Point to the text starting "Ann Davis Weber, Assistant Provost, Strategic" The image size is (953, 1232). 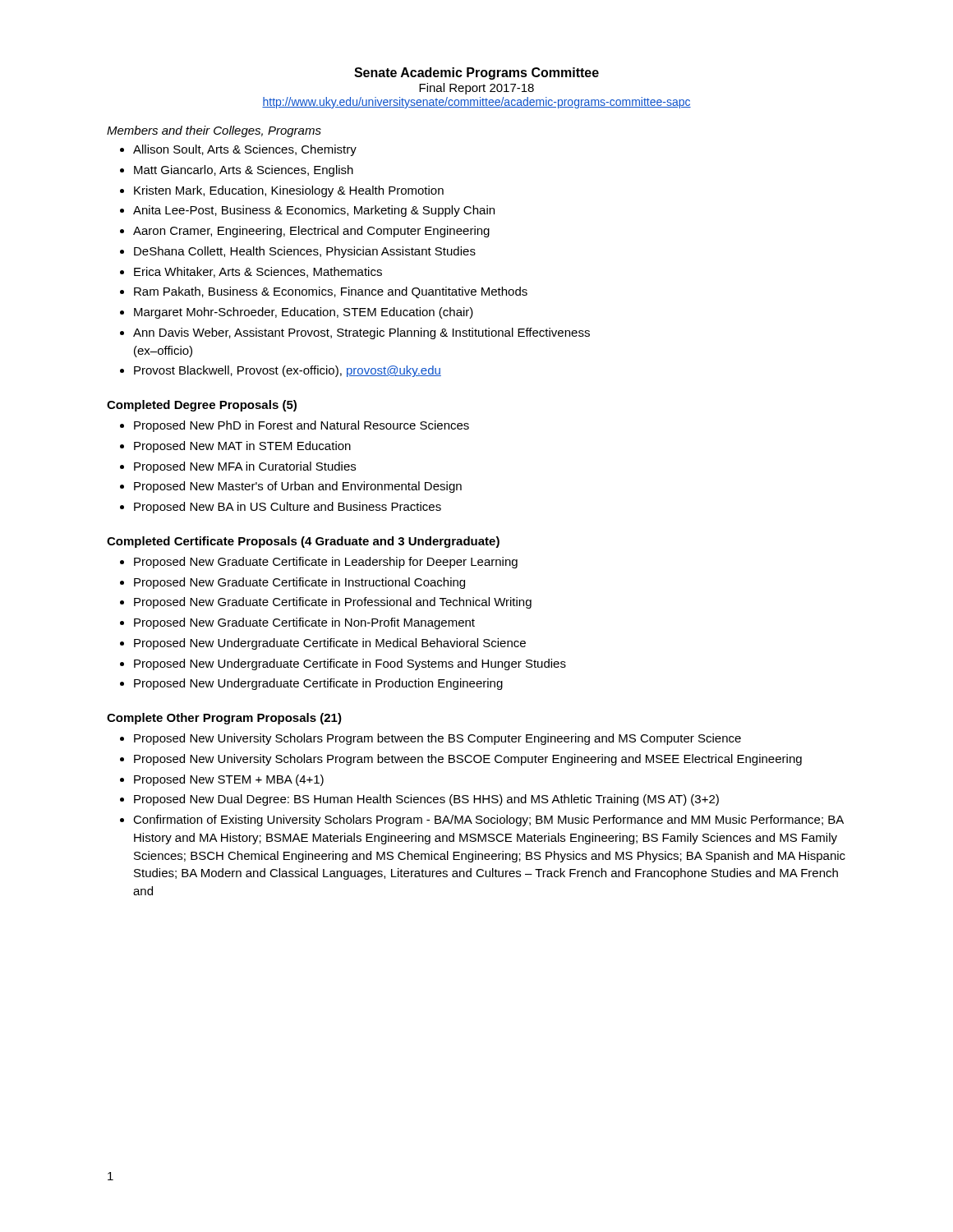[x=490, y=341]
